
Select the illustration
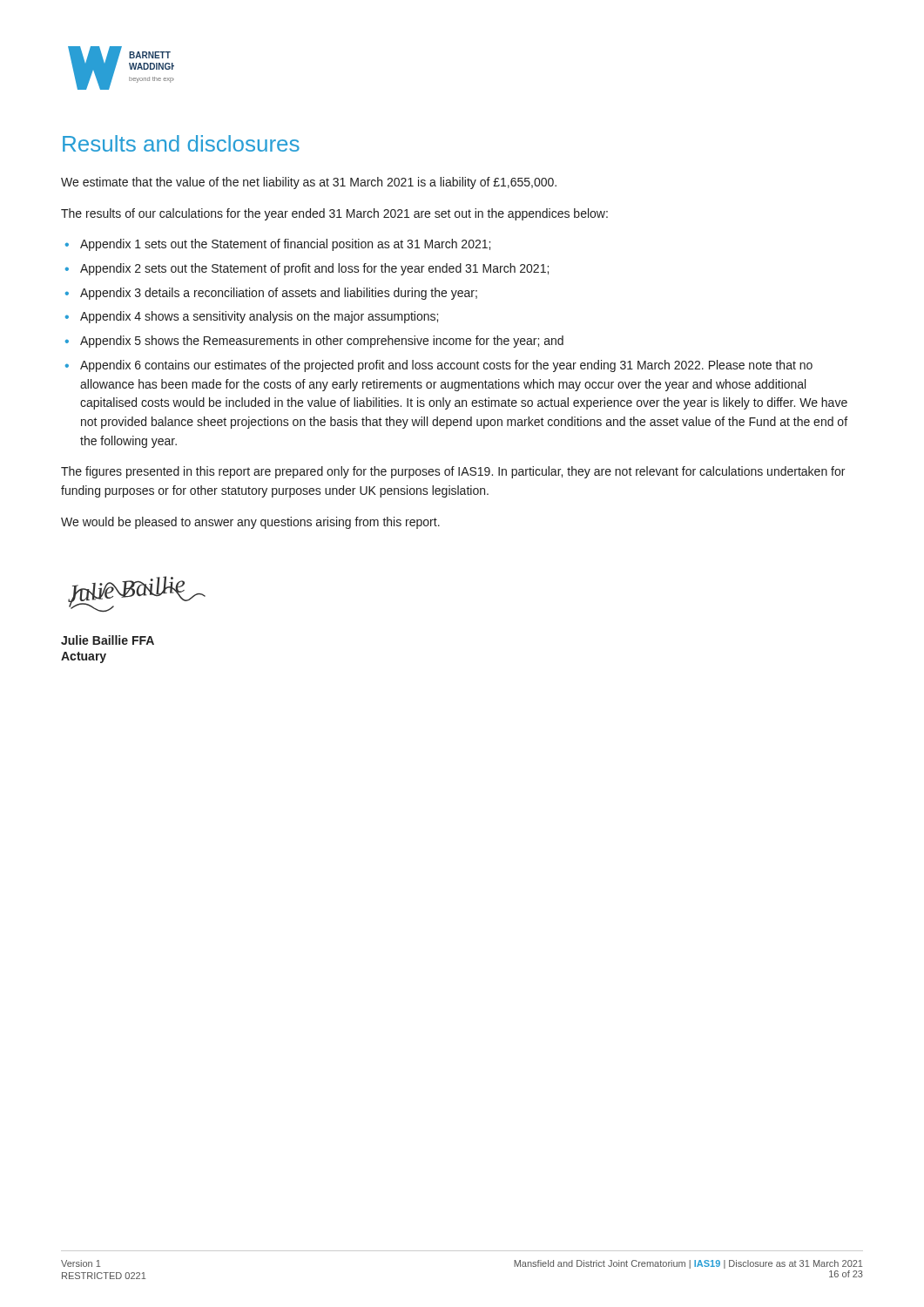pos(462,595)
